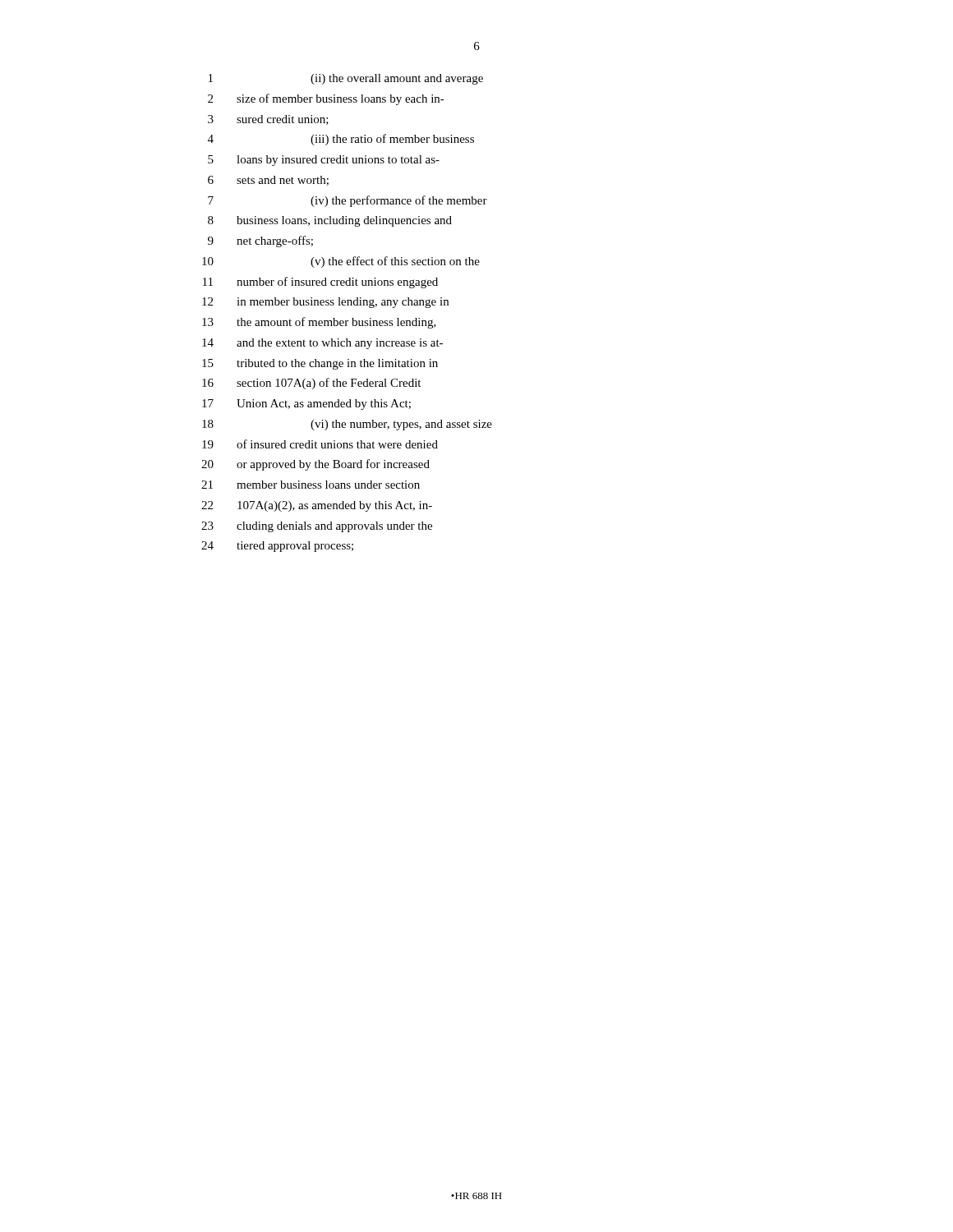Navigate to the region starting "4 (iii) the ratio"
This screenshot has height=1232, width=953.
pyautogui.click(x=341, y=140)
